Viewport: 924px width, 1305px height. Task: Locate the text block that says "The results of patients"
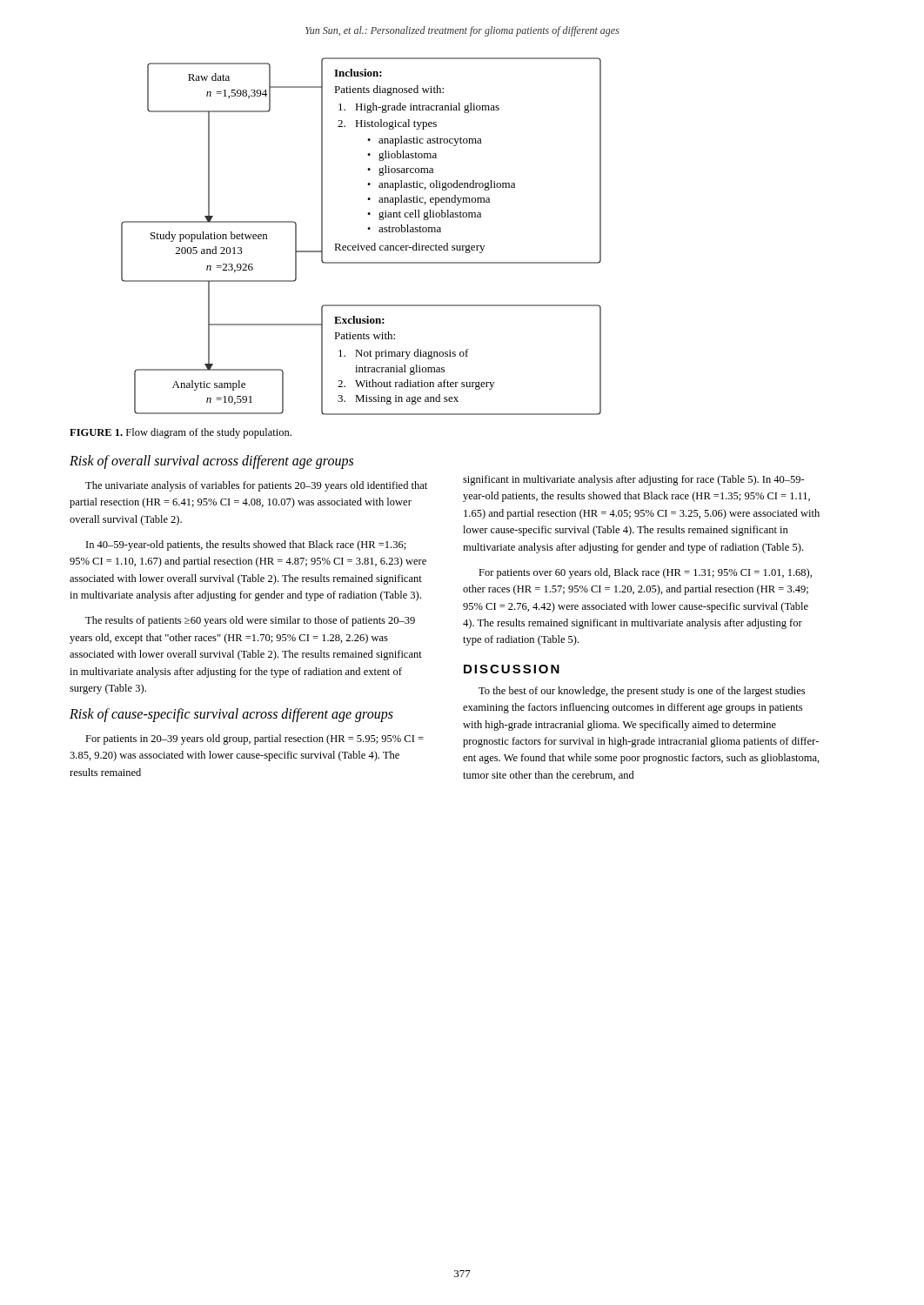click(x=246, y=654)
